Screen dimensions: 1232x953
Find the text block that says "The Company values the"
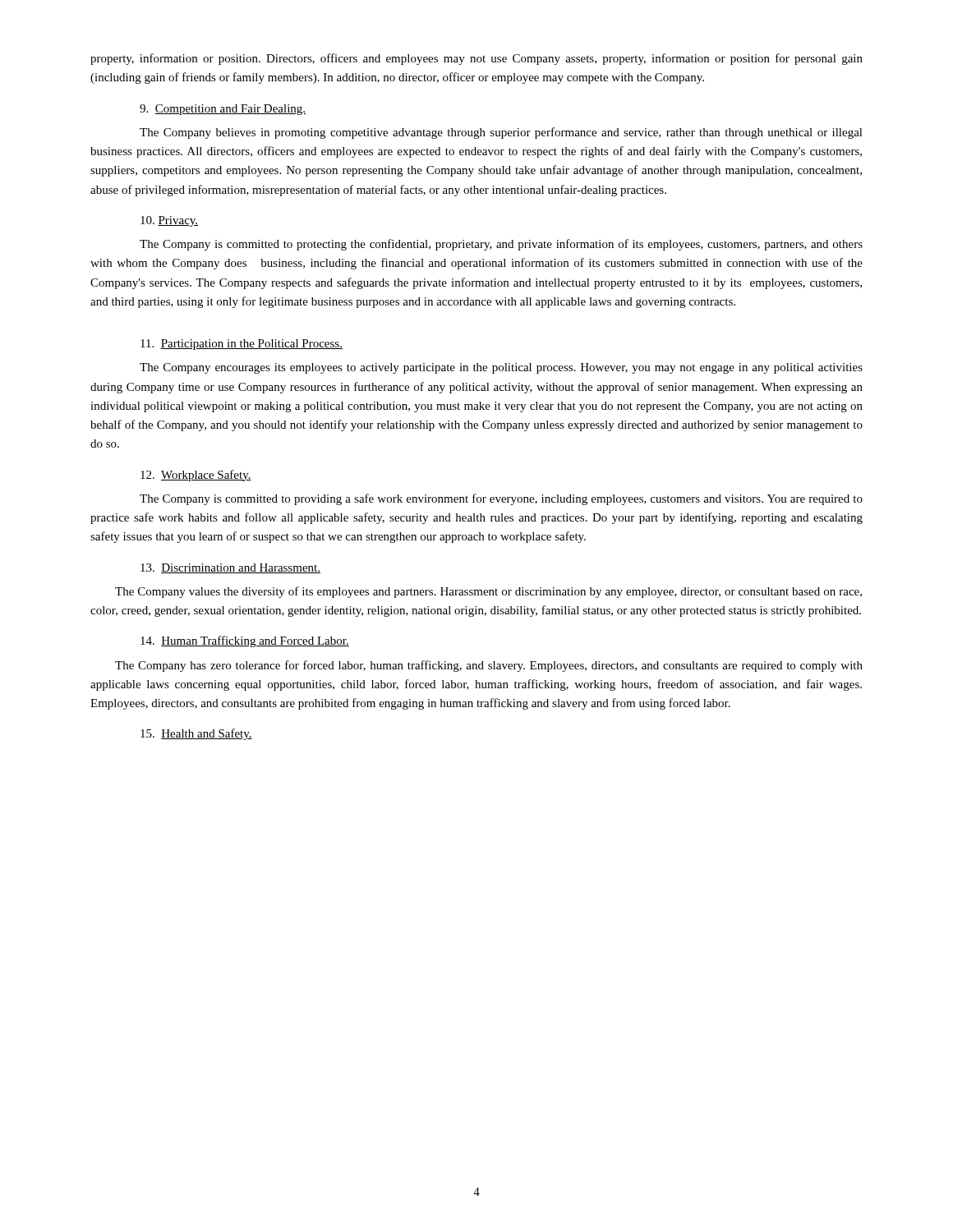tap(476, 601)
